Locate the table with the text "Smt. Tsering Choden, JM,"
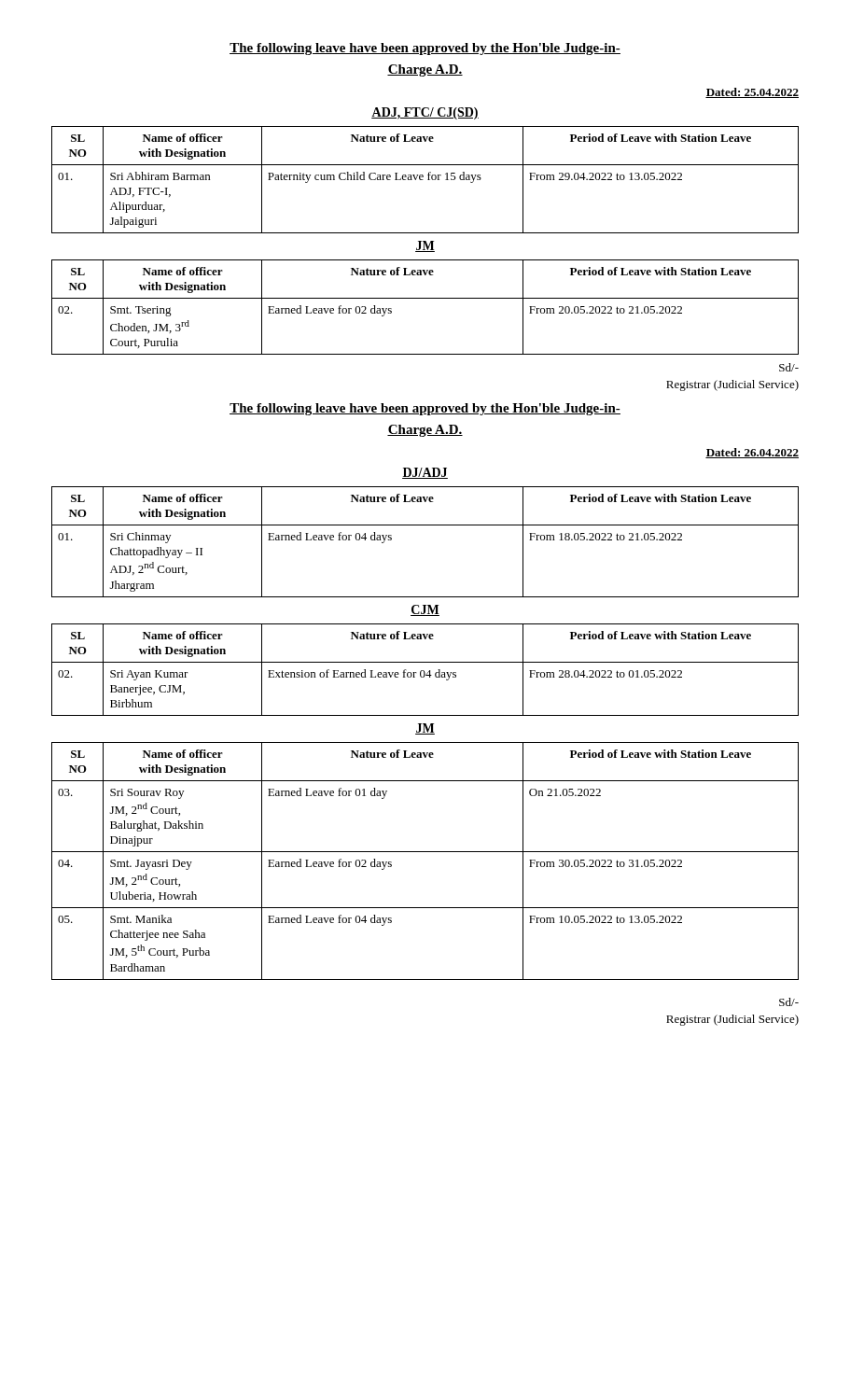 click(x=425, y=307)
